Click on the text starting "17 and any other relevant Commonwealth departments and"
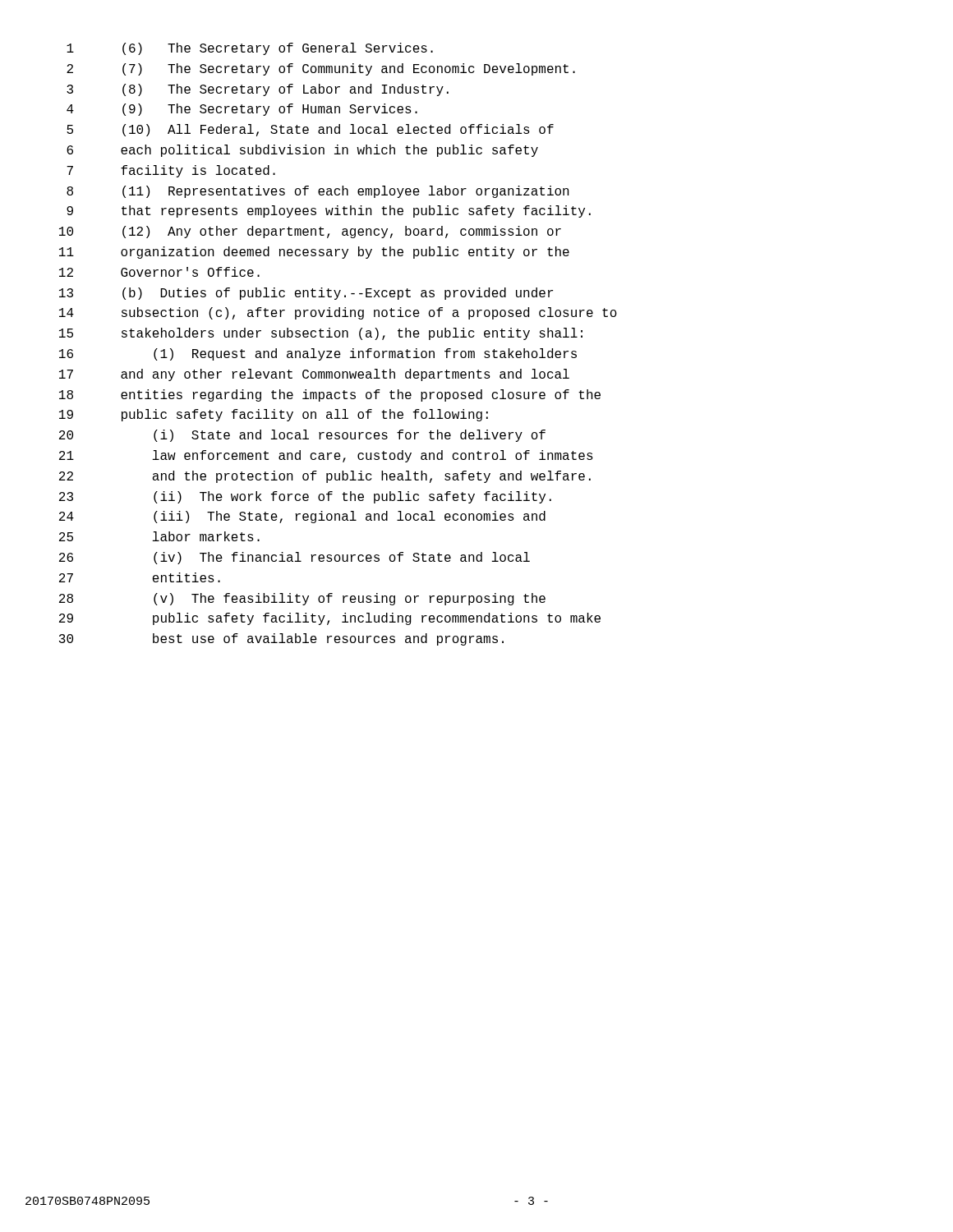This screenshot has height=1232, width=953. tap(468, 375)
